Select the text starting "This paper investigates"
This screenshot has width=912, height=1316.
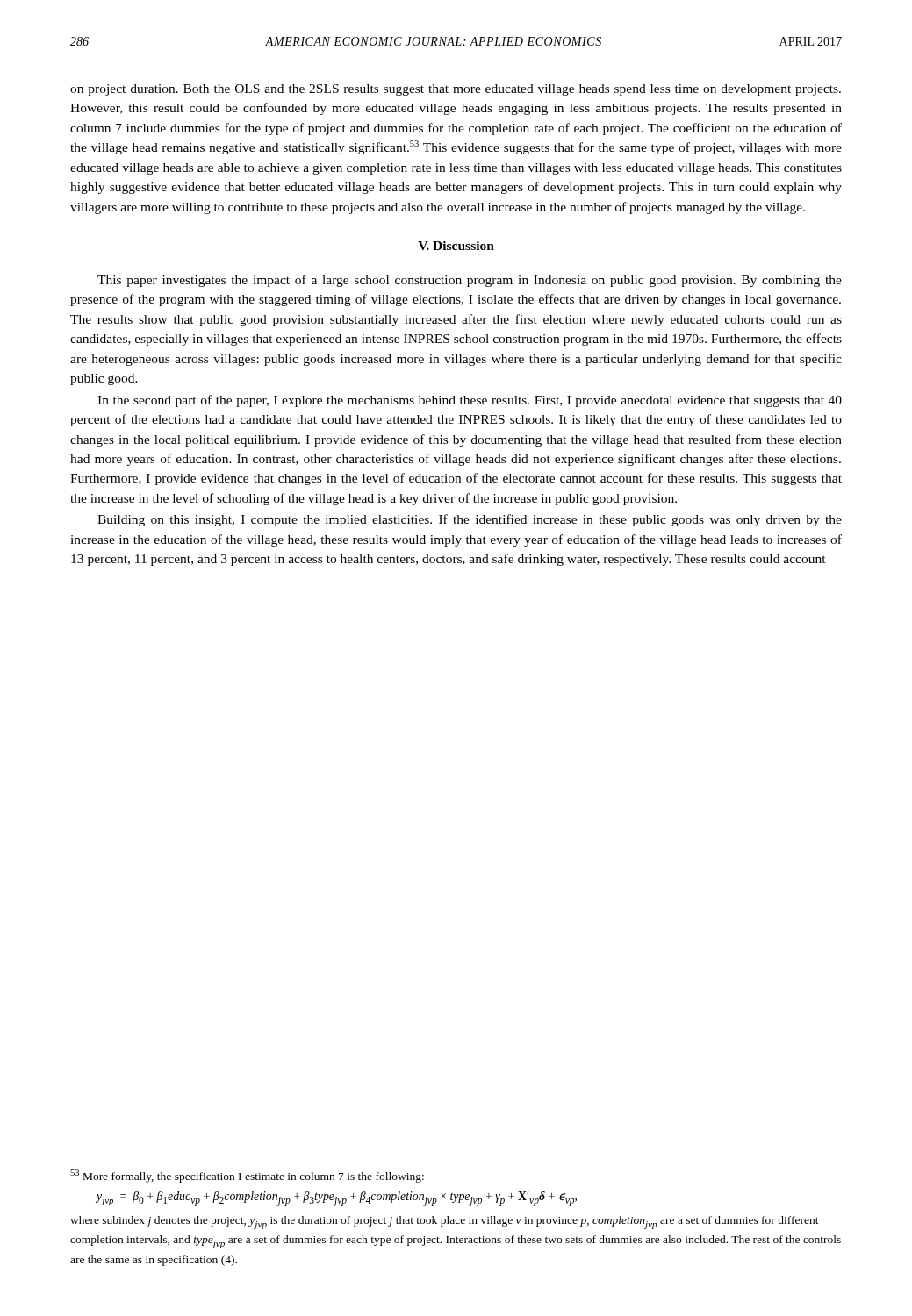456,329
